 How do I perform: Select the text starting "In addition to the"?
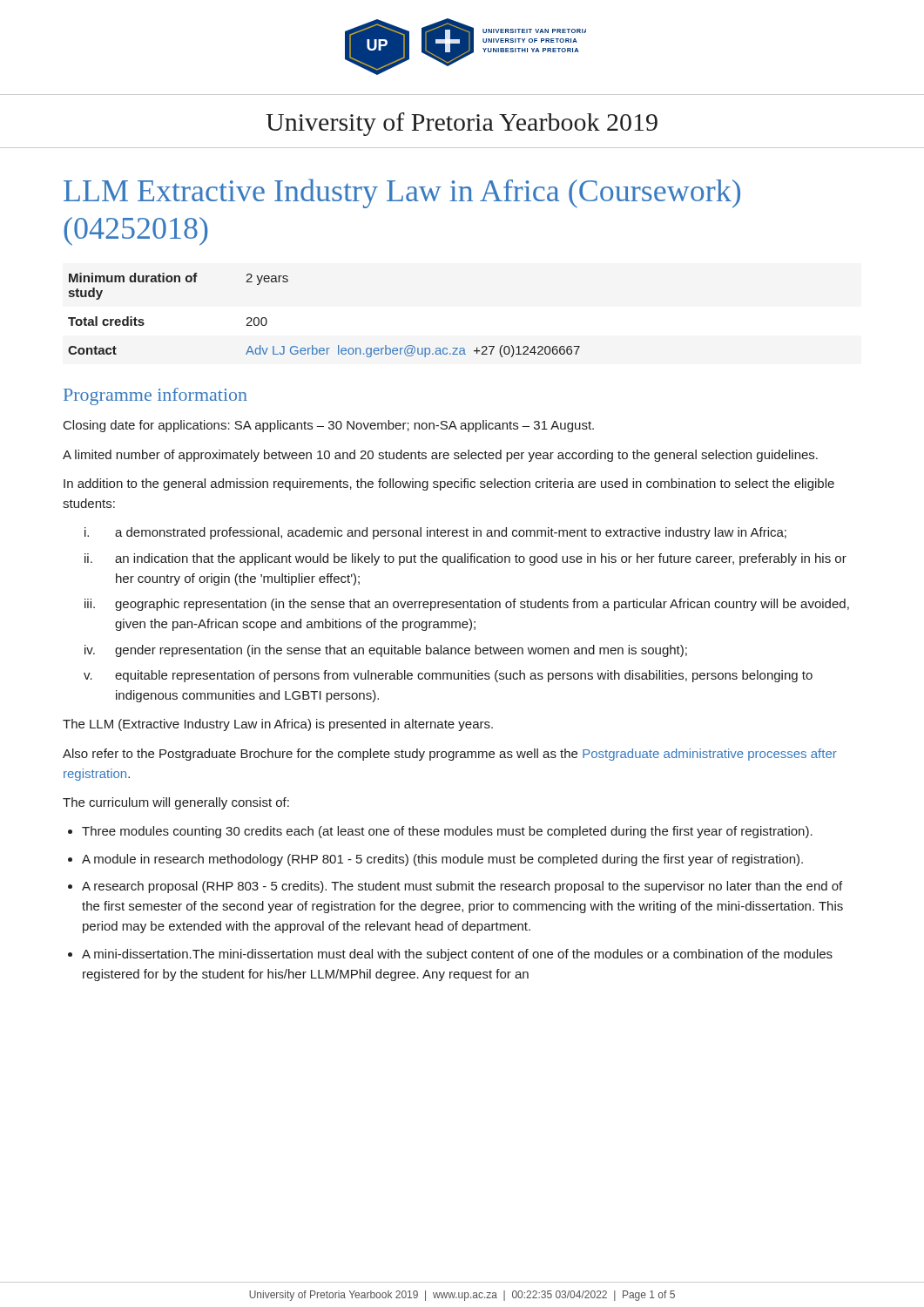449,493
